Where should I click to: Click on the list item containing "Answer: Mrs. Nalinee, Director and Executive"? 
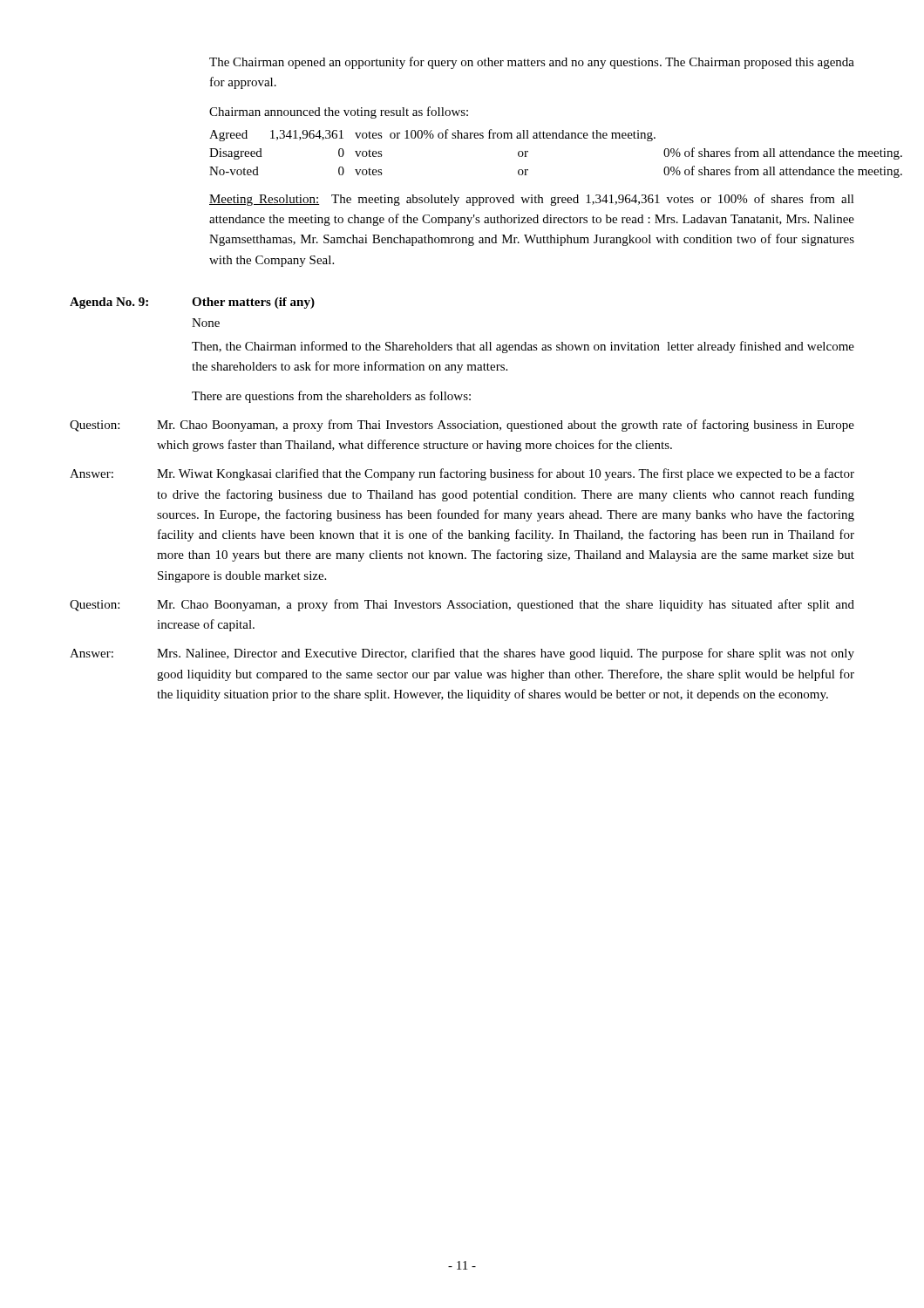pos(462,674)
